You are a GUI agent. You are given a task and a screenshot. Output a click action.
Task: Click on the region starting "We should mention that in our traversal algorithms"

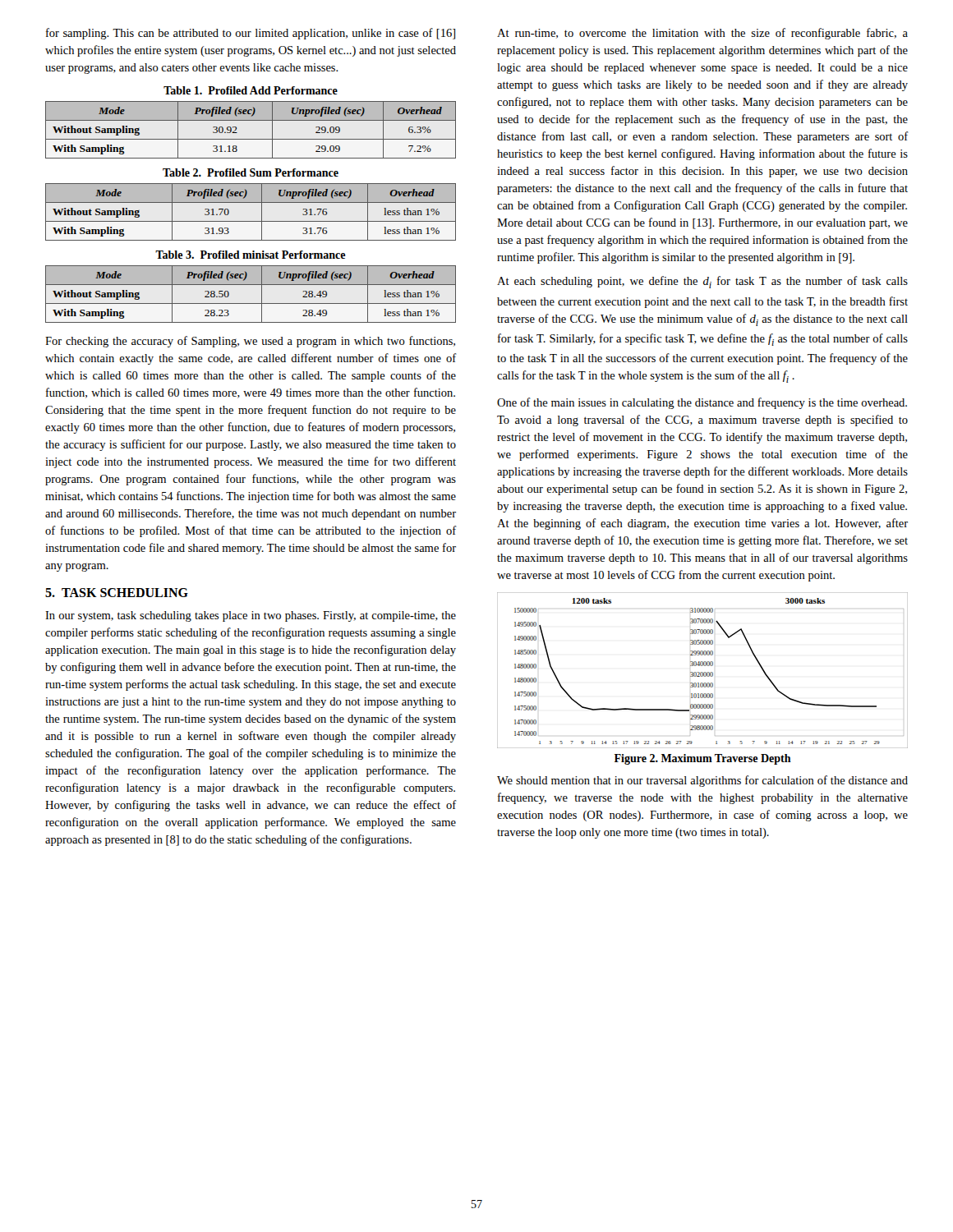click(x=702, y=807)
